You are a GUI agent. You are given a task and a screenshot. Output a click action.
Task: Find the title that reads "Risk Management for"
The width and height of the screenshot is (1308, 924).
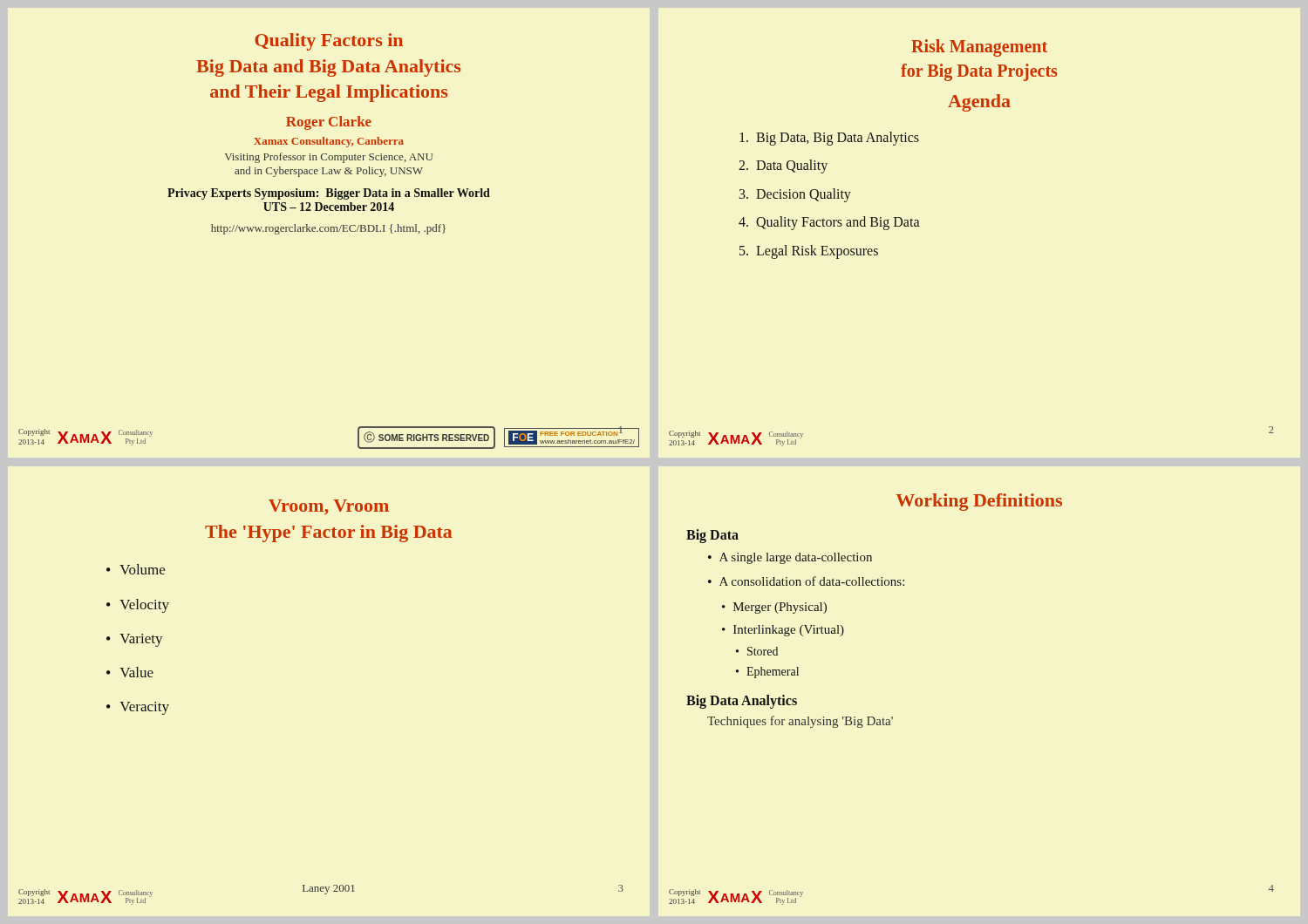tap(979, 58)
